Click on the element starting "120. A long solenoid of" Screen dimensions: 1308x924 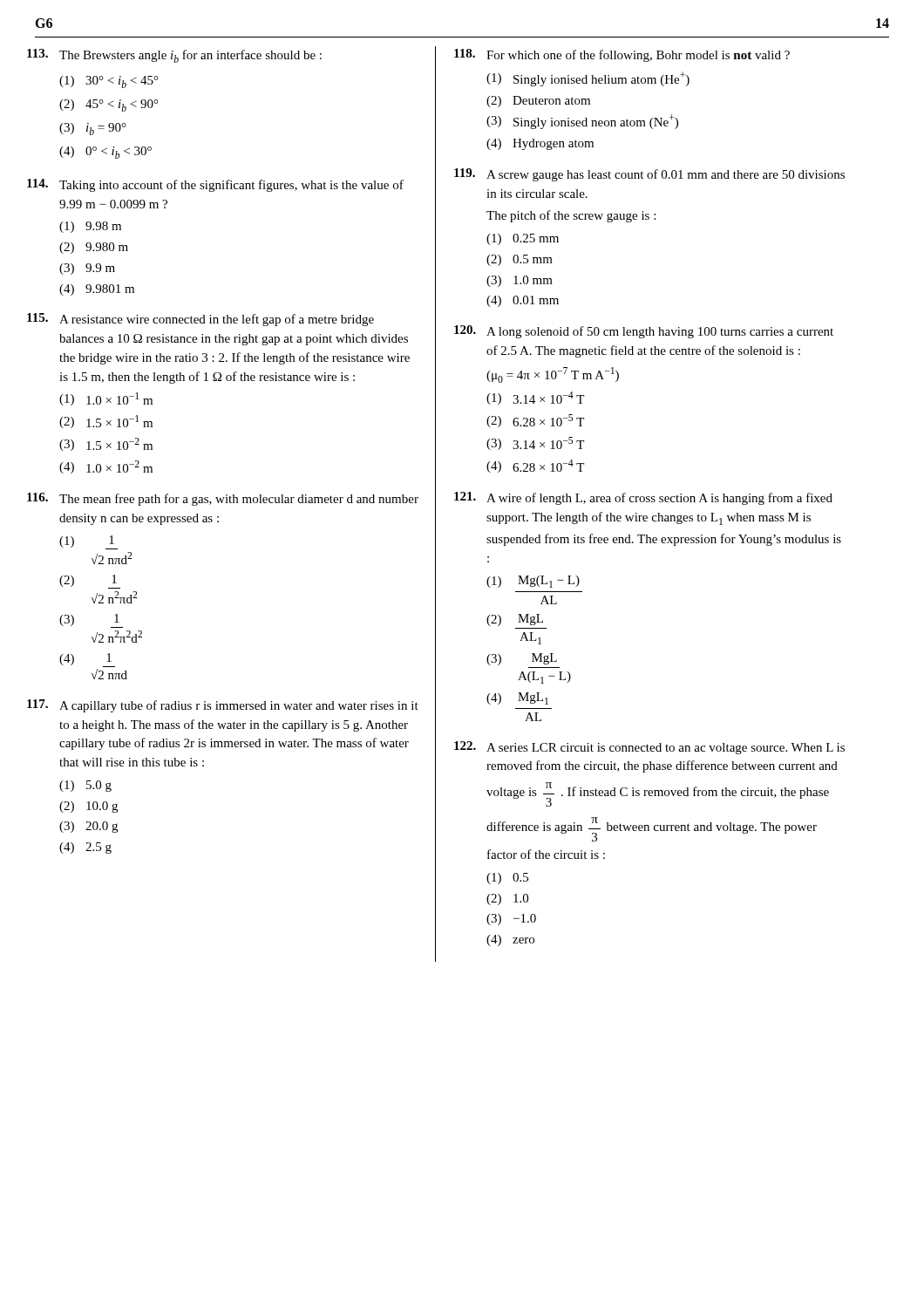point(644,332)
